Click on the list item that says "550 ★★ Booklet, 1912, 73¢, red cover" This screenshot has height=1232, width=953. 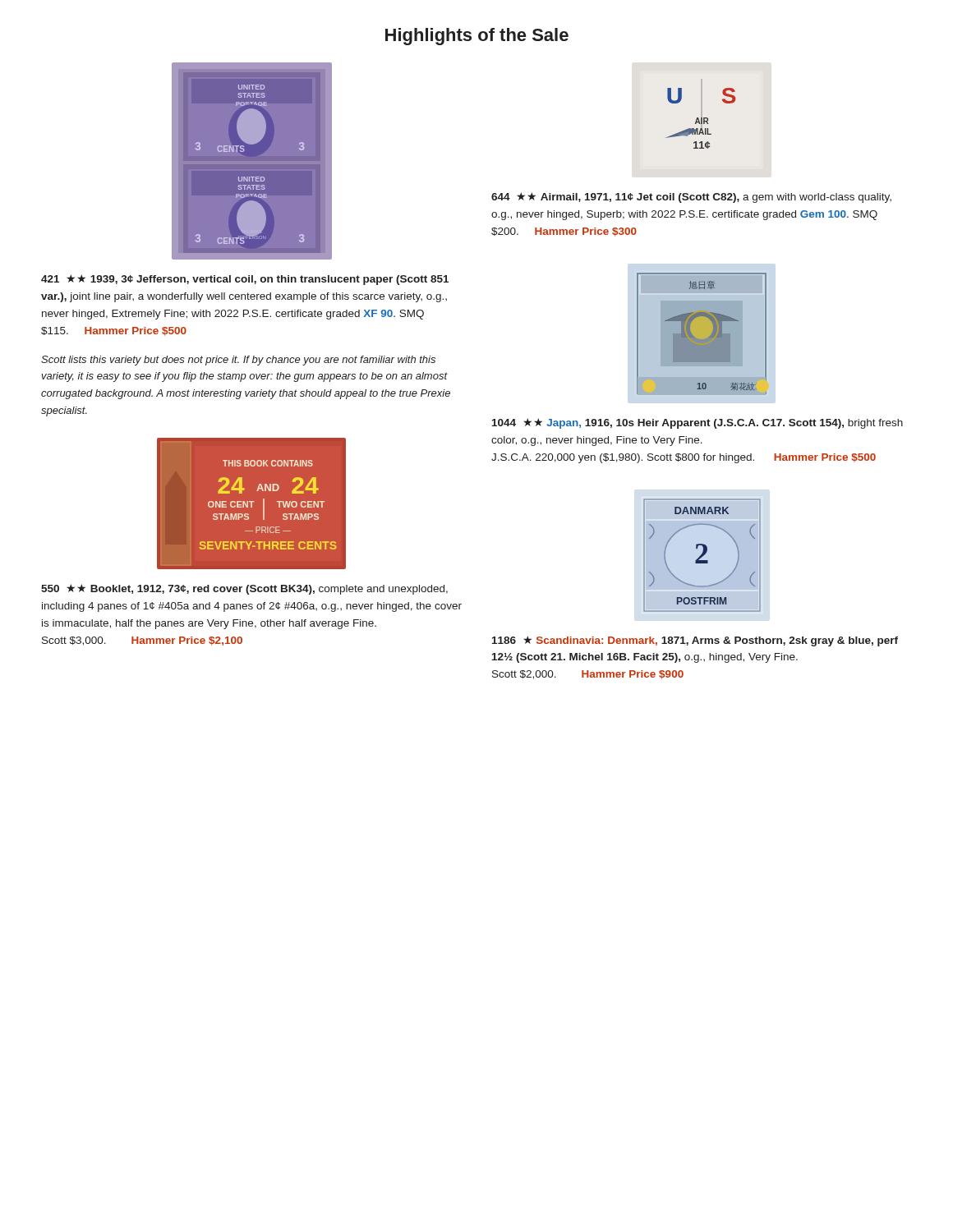click(x=251, y=614)
